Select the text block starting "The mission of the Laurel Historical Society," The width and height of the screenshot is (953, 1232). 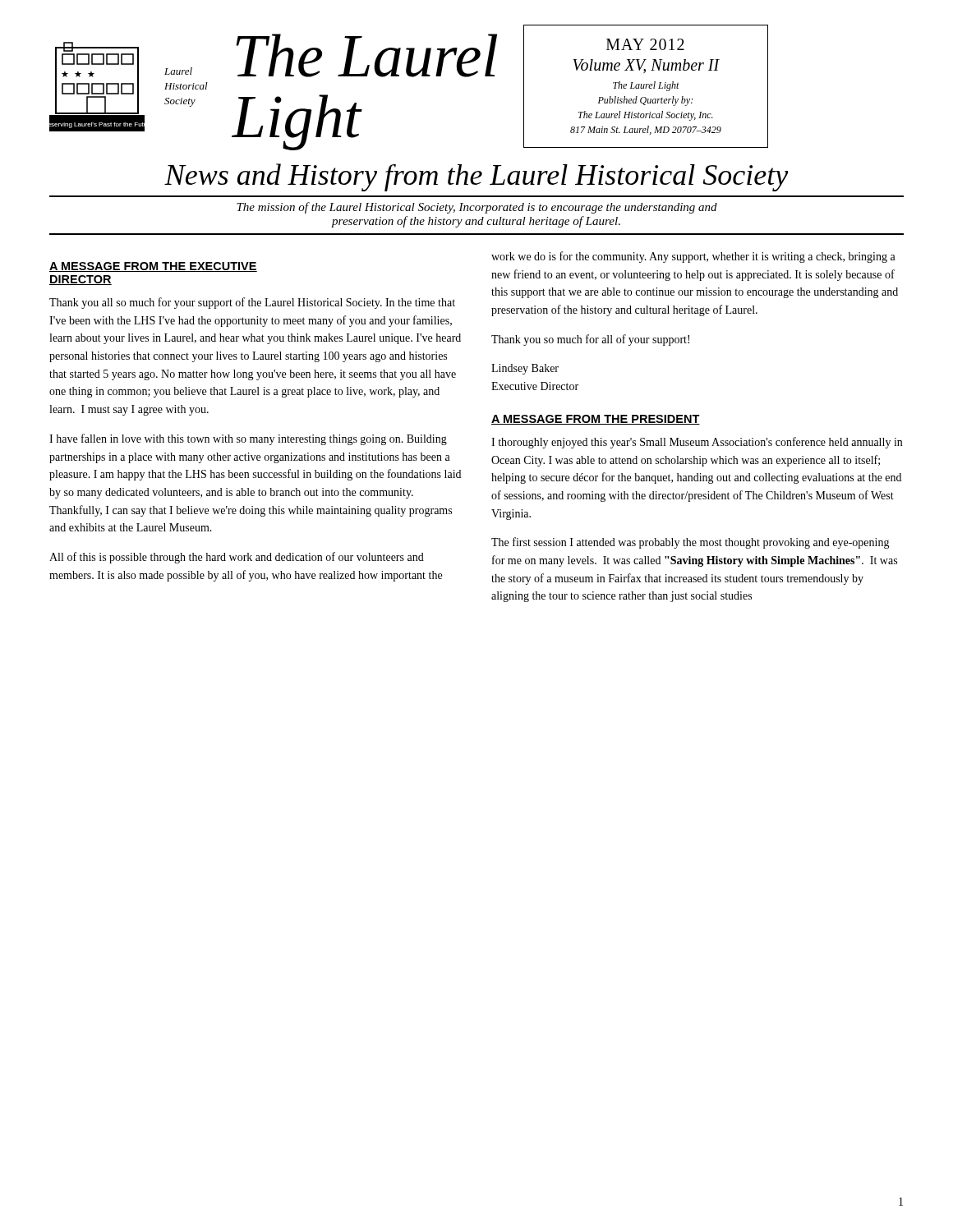[x=476, y=214]
